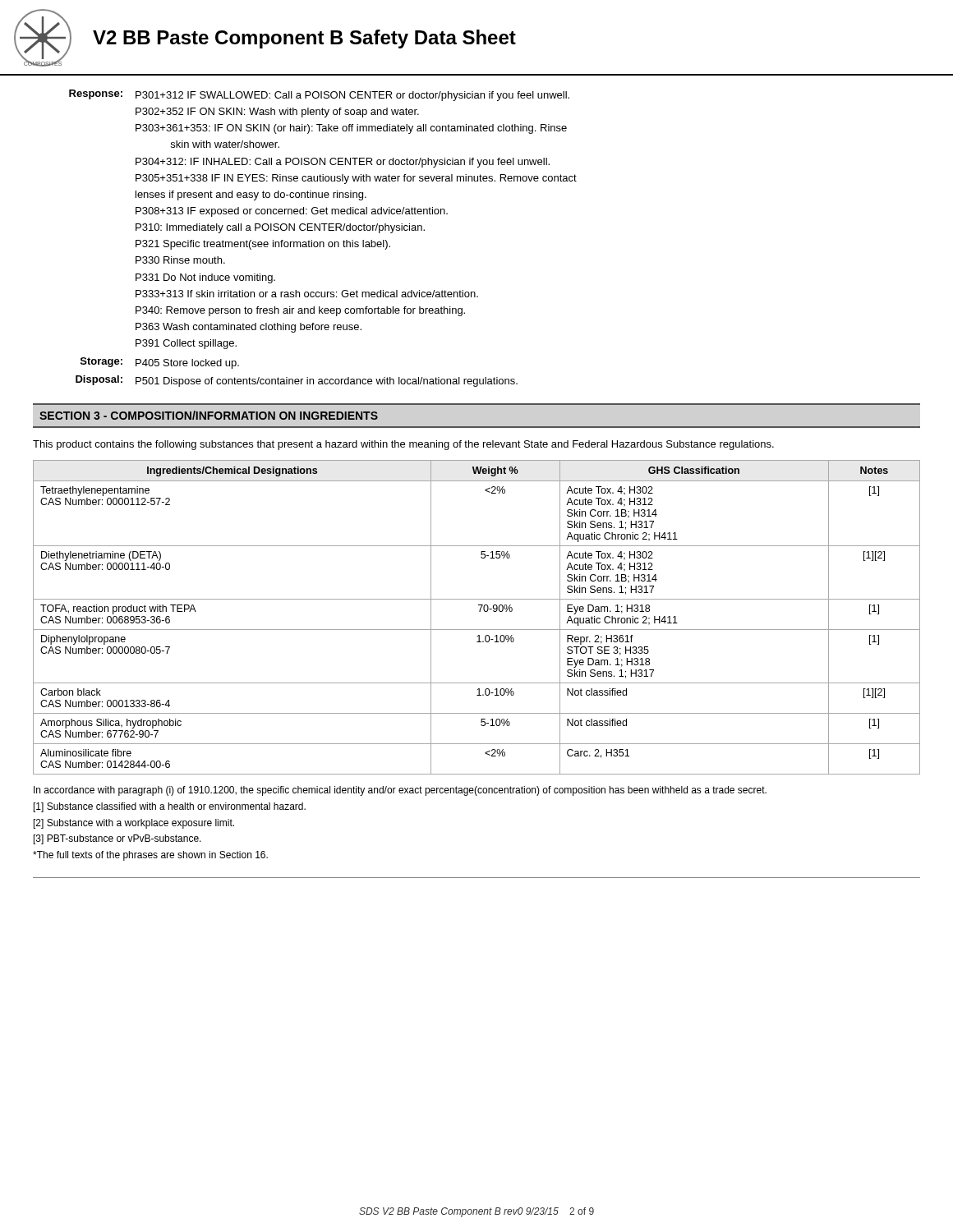This screenshot has width=953, height=1232.
Task: Find the table that mentions "Not classified"
Action: click(x=476, y=617)
